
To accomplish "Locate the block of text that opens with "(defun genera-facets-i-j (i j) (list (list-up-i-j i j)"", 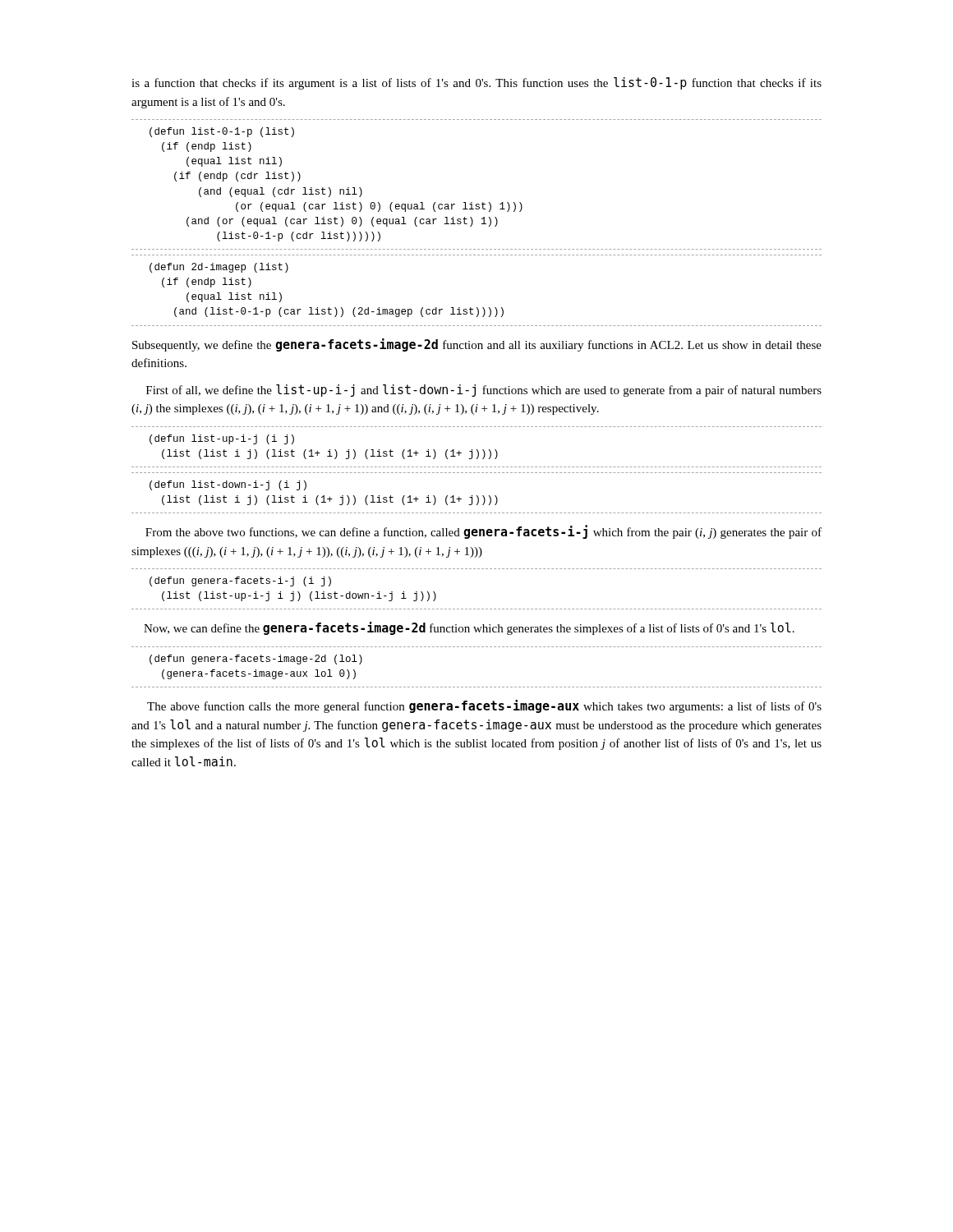I will [x=240, y=582].
